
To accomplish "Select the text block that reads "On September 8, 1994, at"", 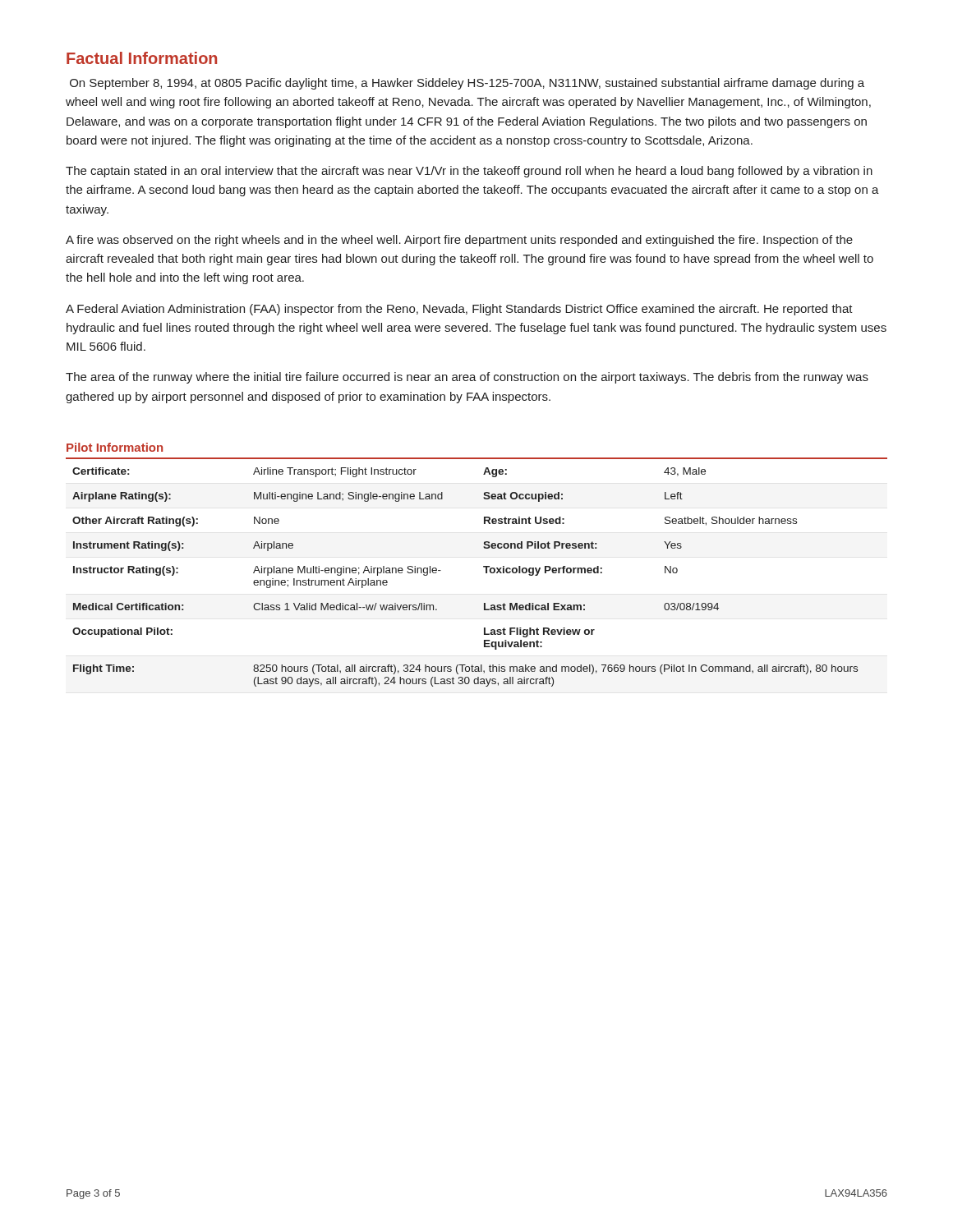I will 469,111.
